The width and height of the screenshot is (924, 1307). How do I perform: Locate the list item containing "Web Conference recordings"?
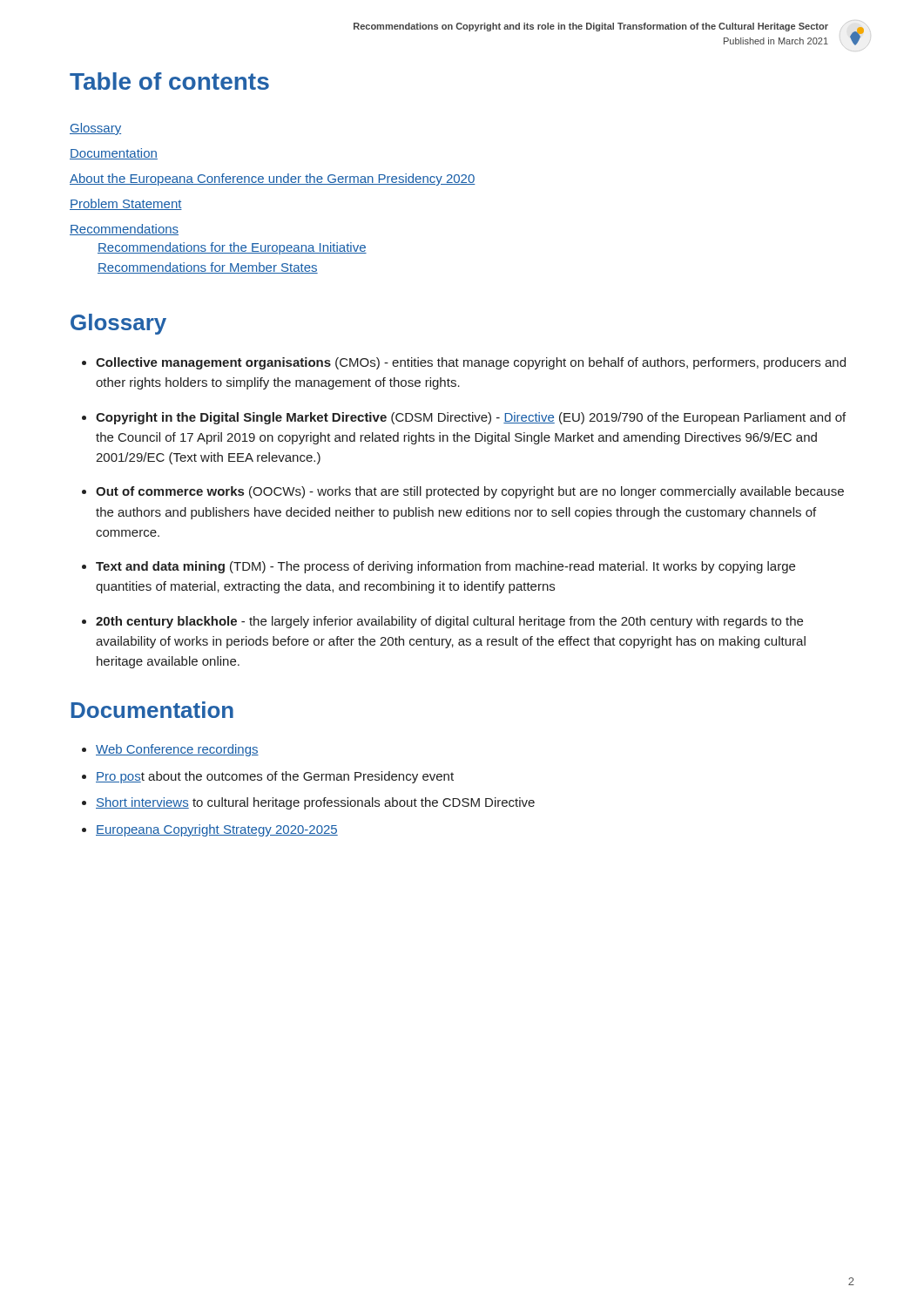click(177, 749)
